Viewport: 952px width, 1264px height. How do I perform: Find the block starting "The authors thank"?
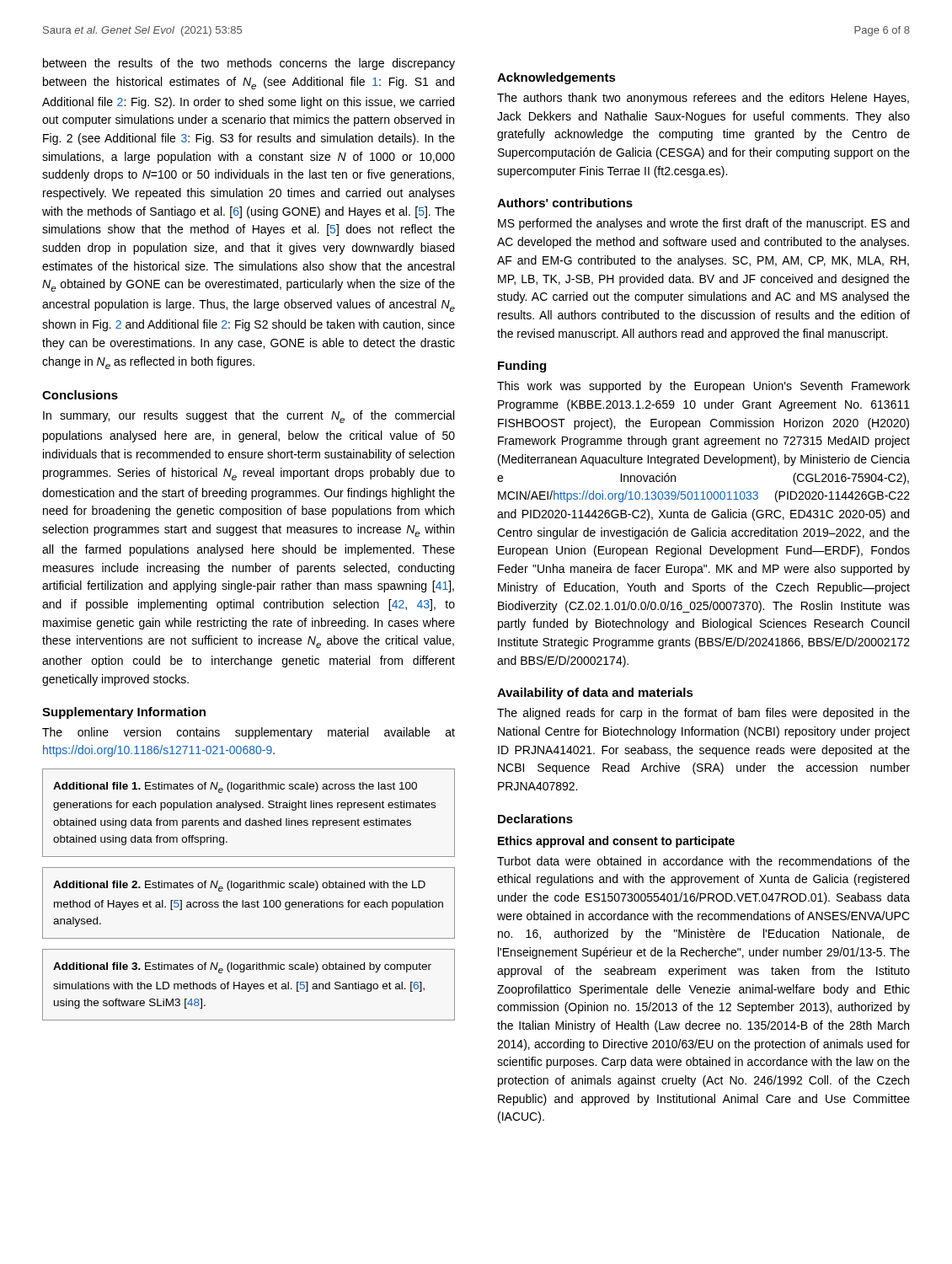pyautogui.click(x=703, y=134)
